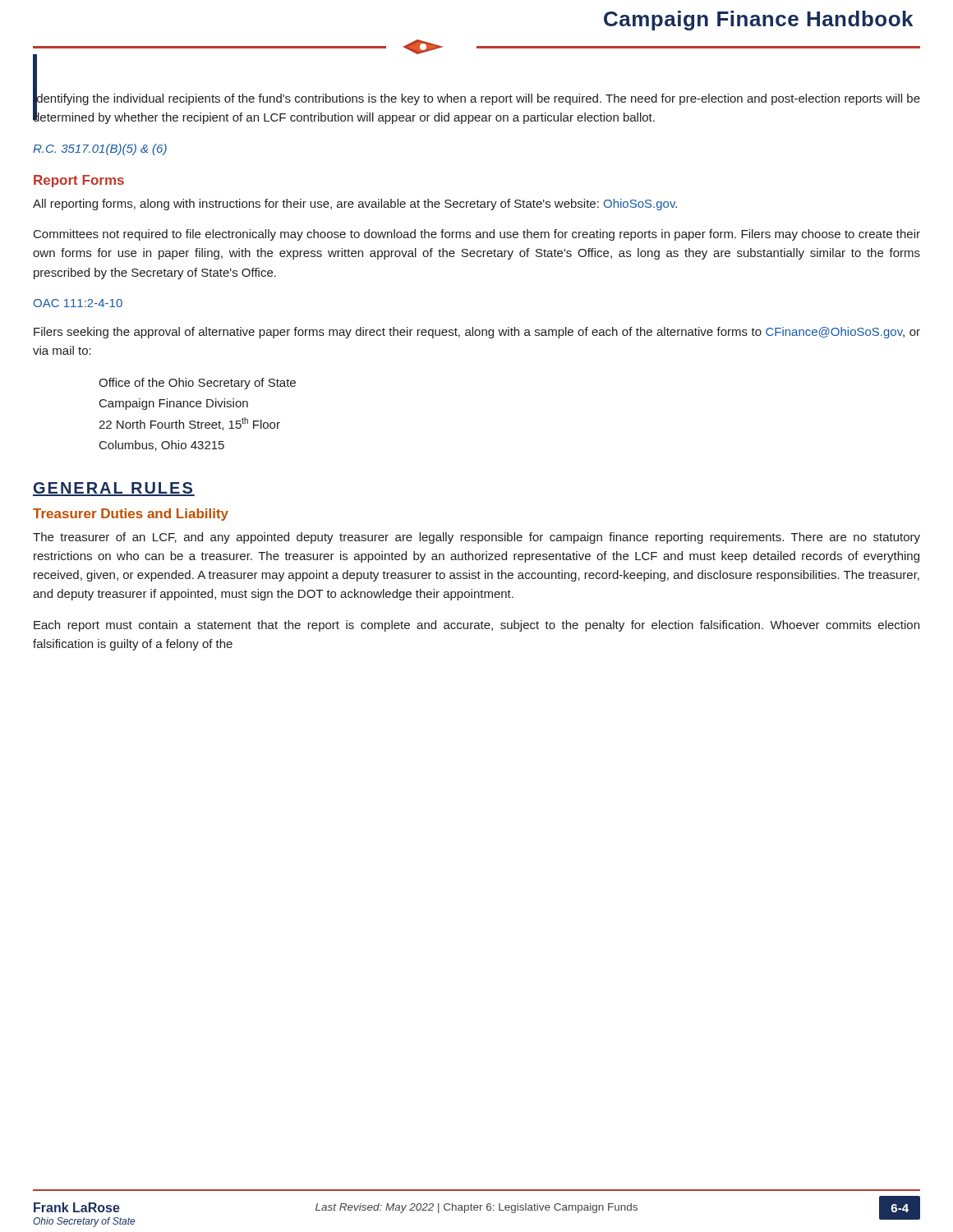Find the text block starting "All reporting forms, along with instructions for"

pos(356,203)
